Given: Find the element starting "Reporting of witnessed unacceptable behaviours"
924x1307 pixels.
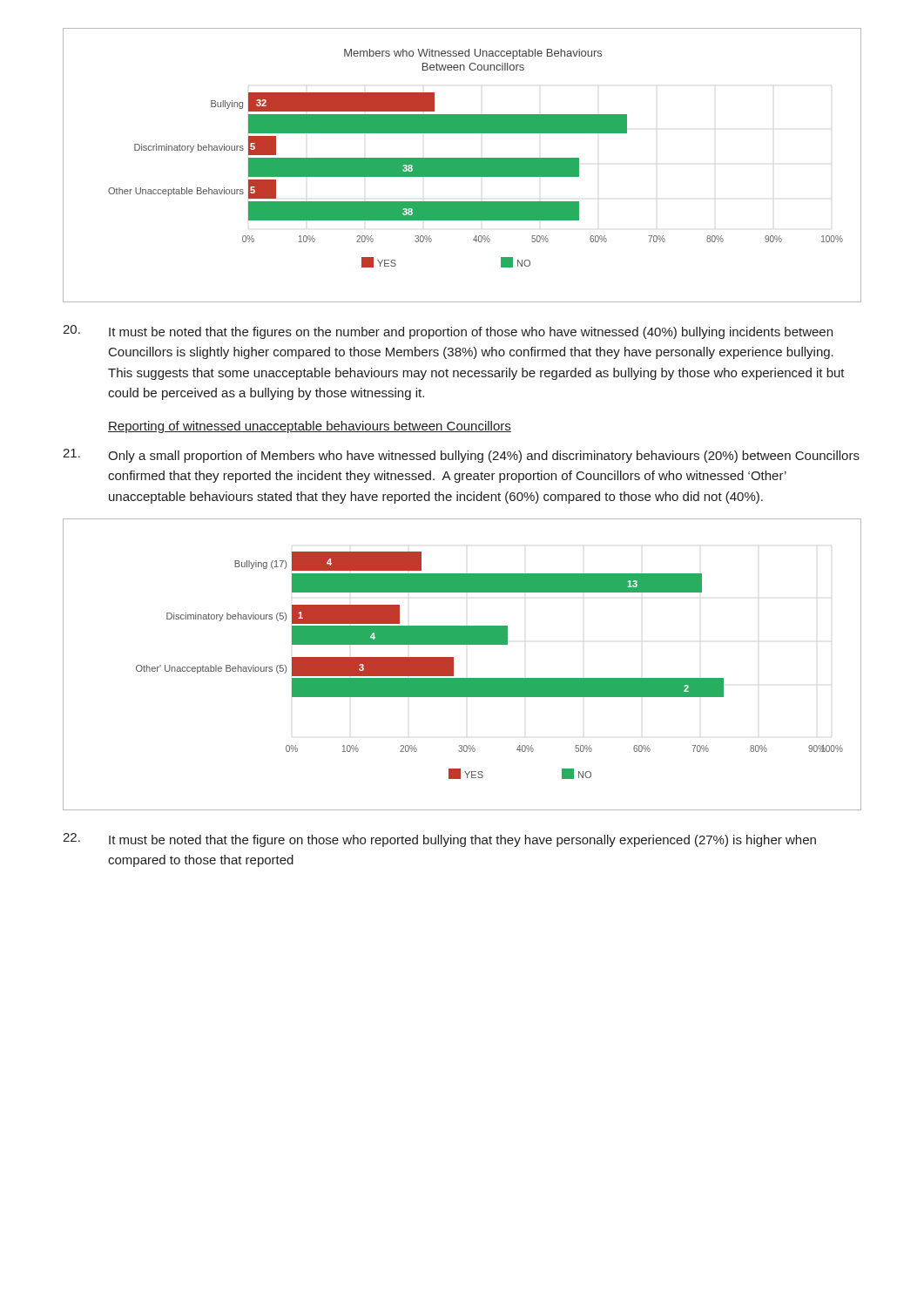Looking at the screenshot, I should (x=309, y=426).
